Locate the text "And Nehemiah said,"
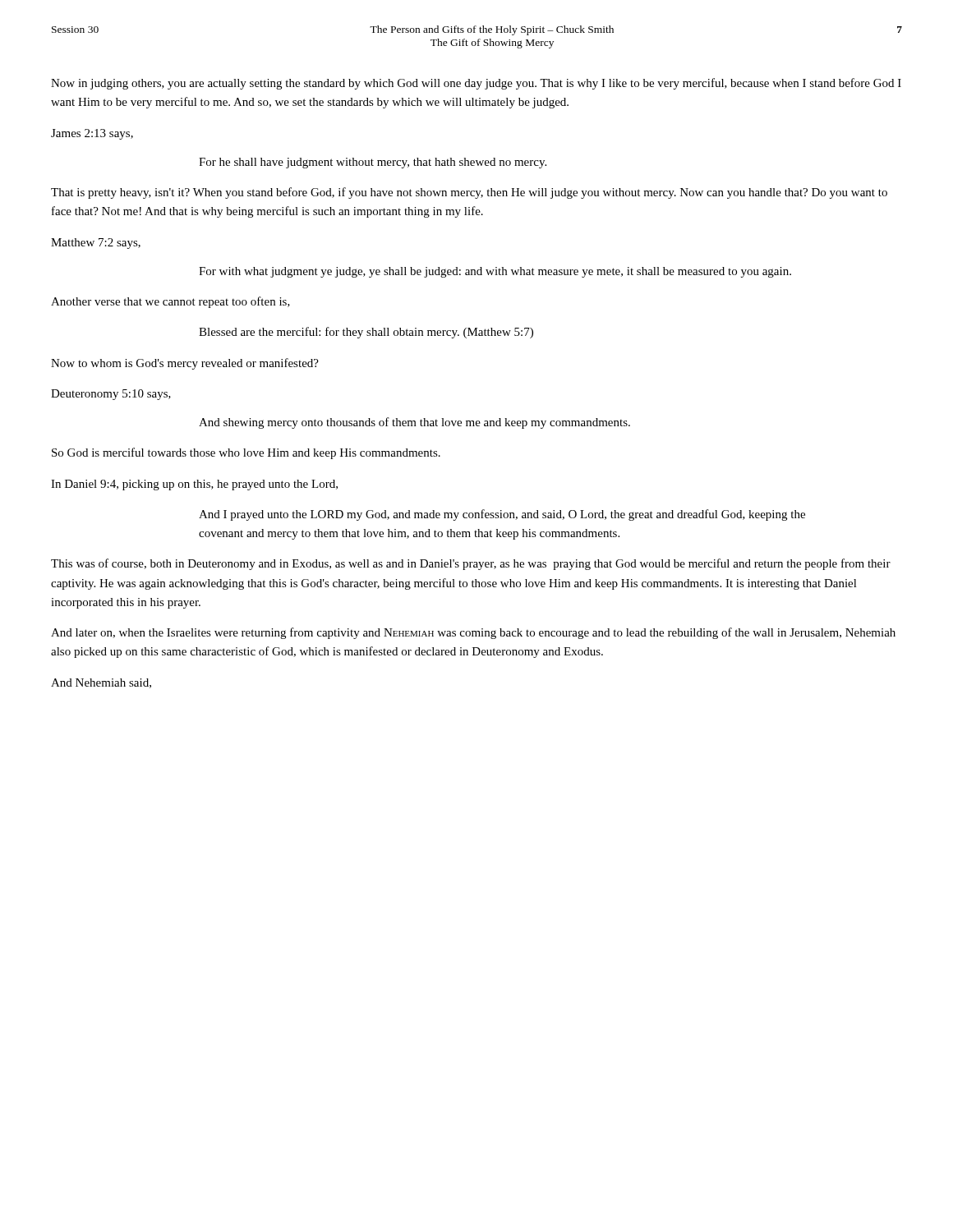 [x=101, y=682]
